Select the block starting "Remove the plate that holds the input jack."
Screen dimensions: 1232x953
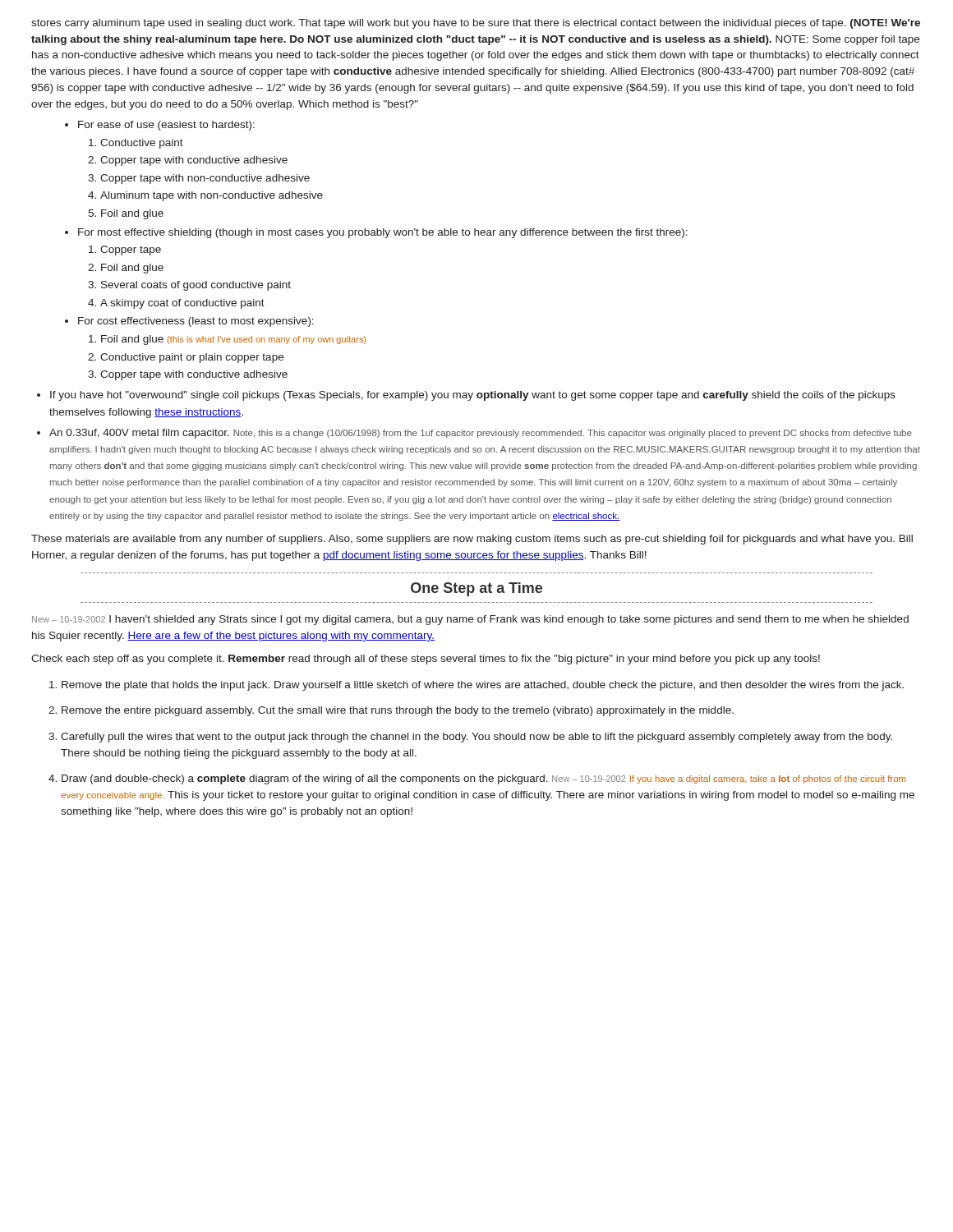pyautogui.click(x=476, y=748)
